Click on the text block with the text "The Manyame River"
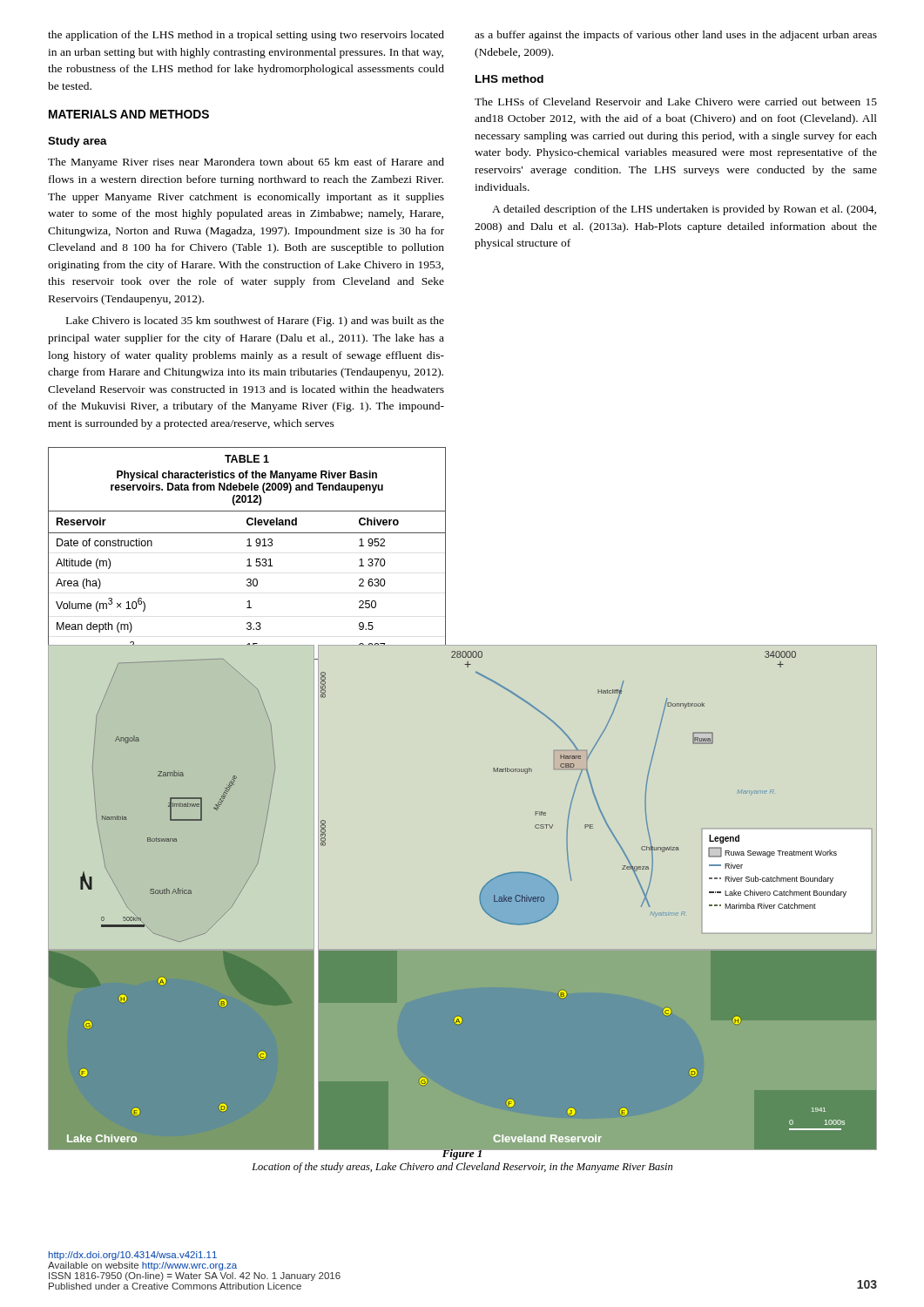Image resolution: width=924 pixels, height=1307 pixels. pyautogui.click(x=246, y=293)
